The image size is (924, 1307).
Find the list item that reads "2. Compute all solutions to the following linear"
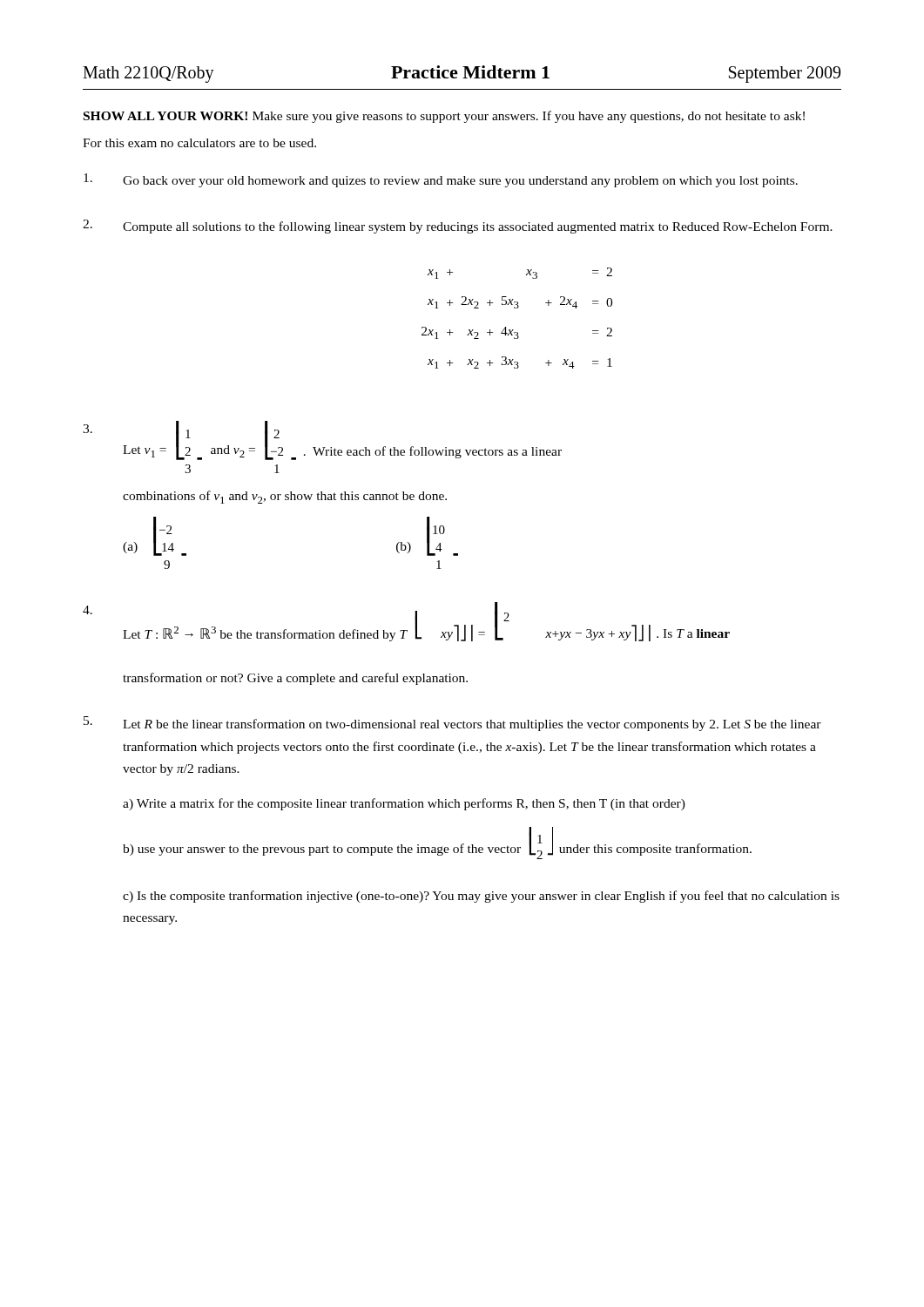[462, 306]
